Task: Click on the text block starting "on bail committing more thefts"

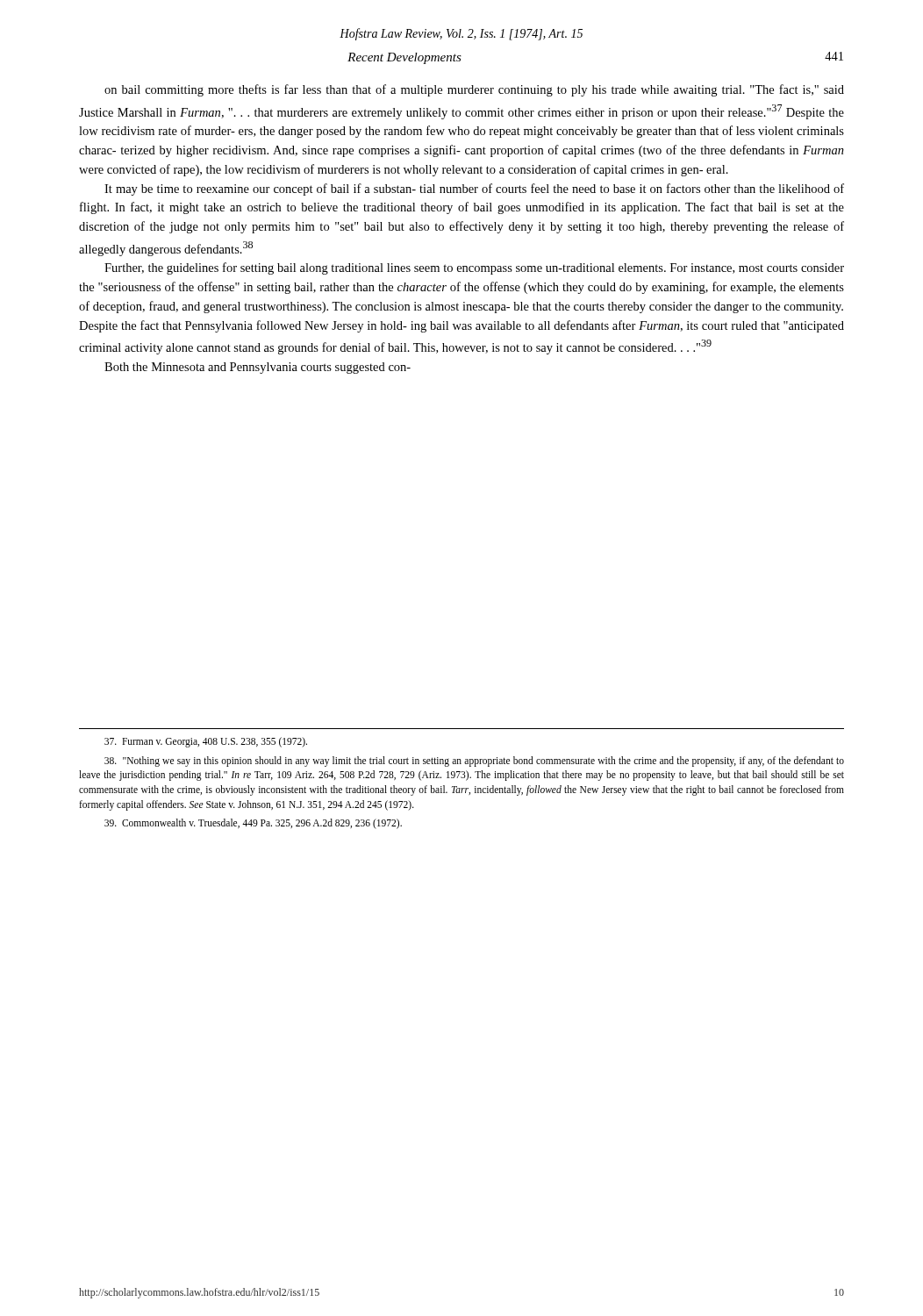Action: (462, 130)
